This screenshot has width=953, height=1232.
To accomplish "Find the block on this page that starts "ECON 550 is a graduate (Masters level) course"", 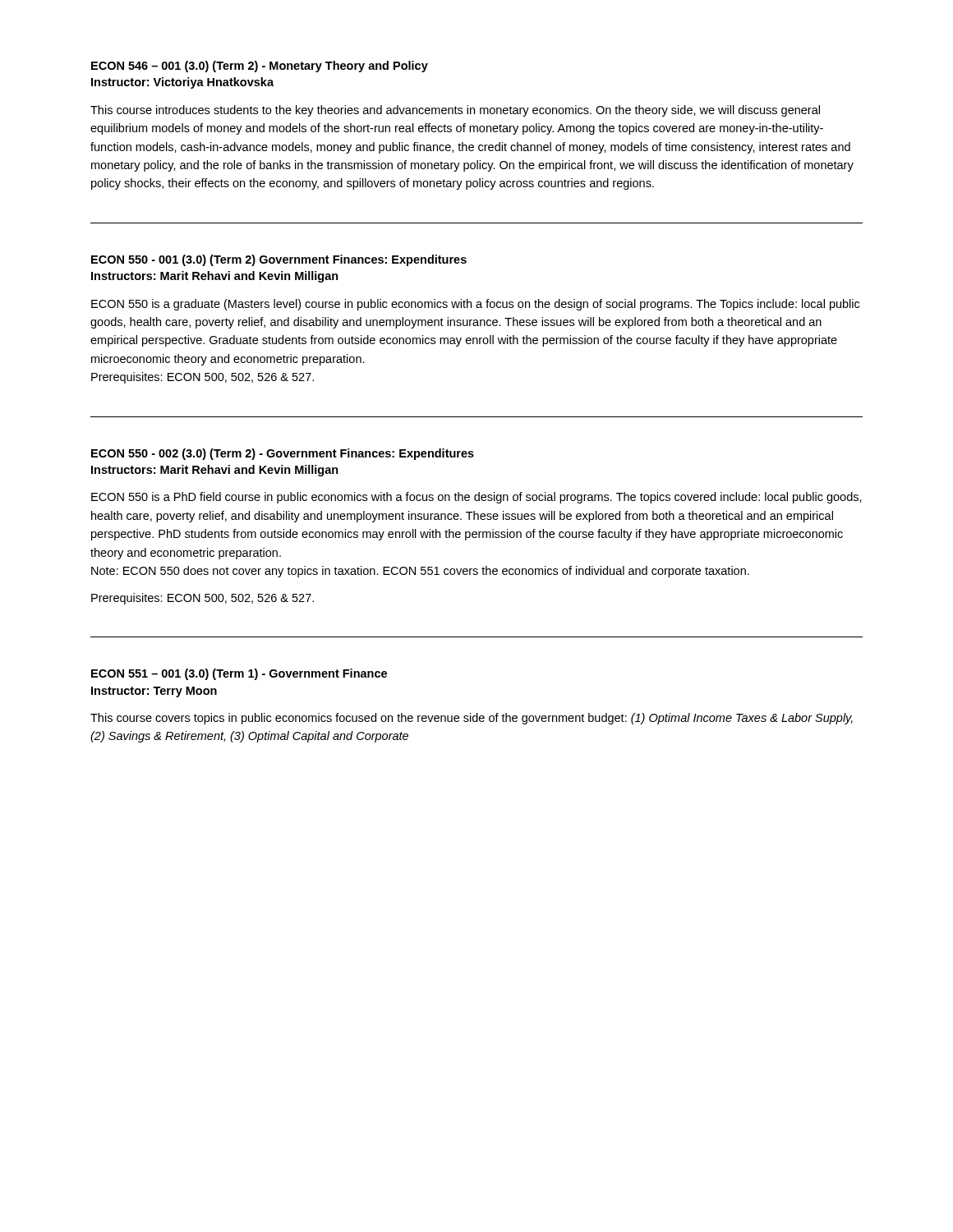I will coord(475,340).
